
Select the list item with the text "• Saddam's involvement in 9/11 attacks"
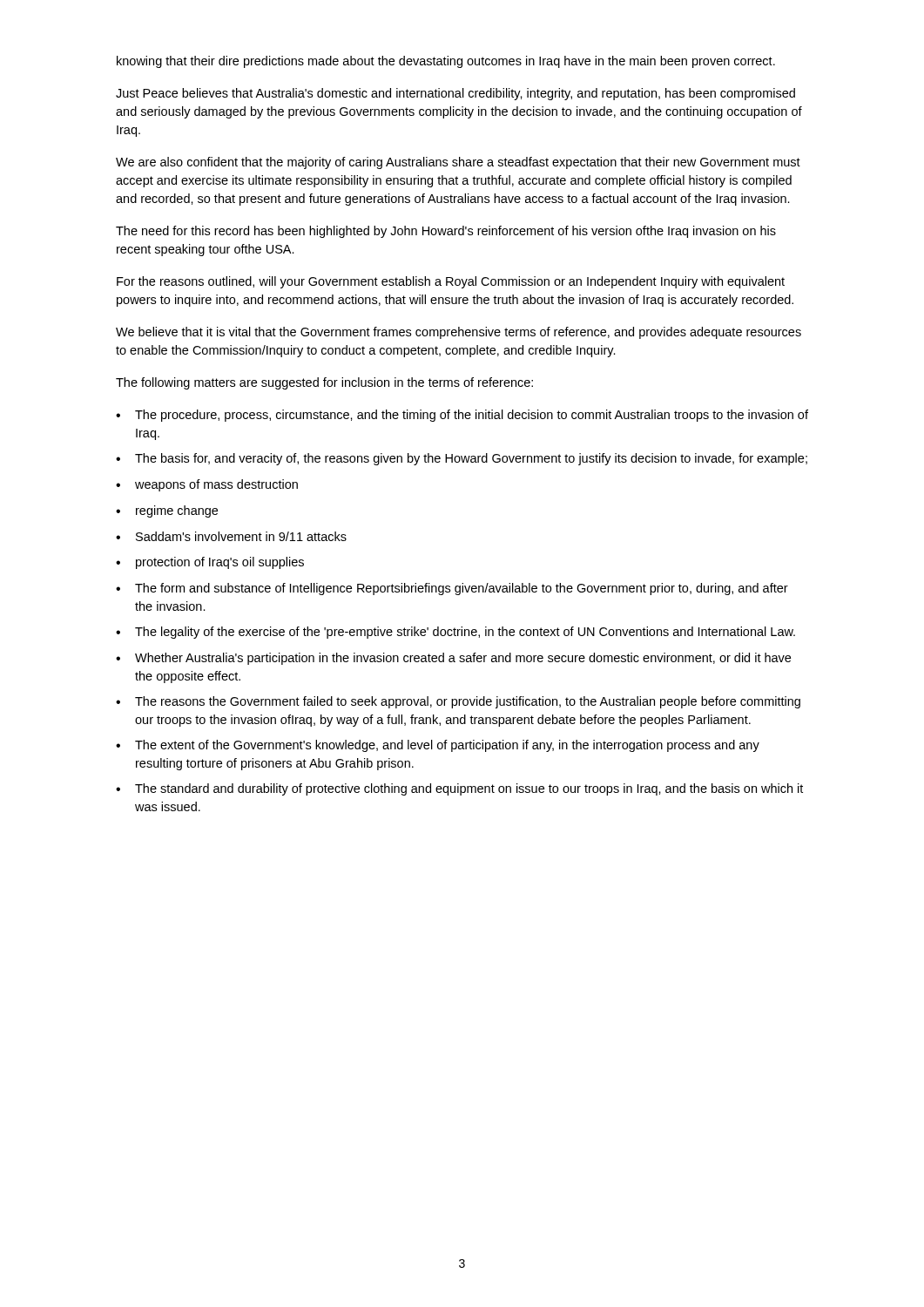(231, 536)
